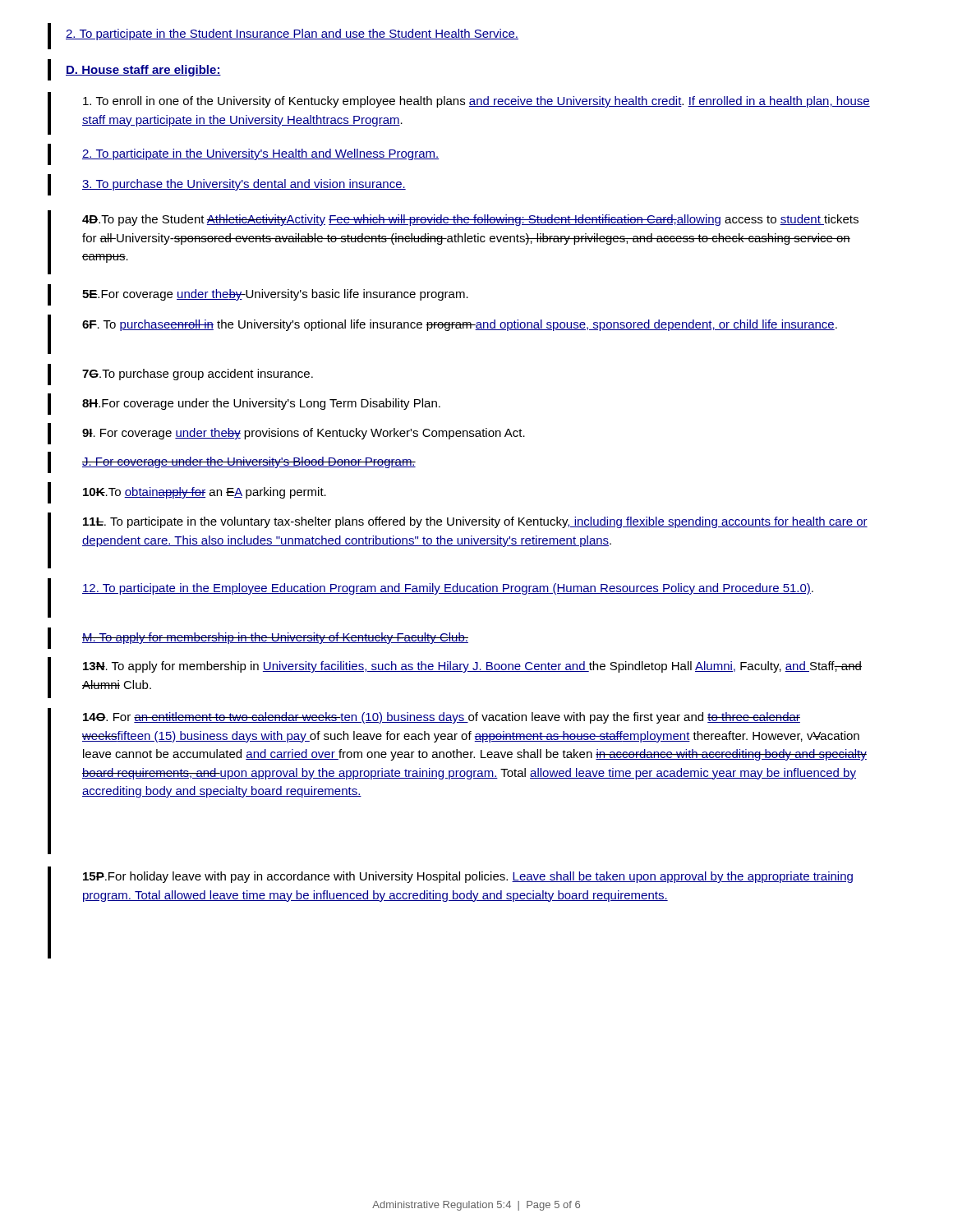Locate the list item that reads "3. To purchase the University's dental and"
953x1232 pixels.
tap(244, 184)
